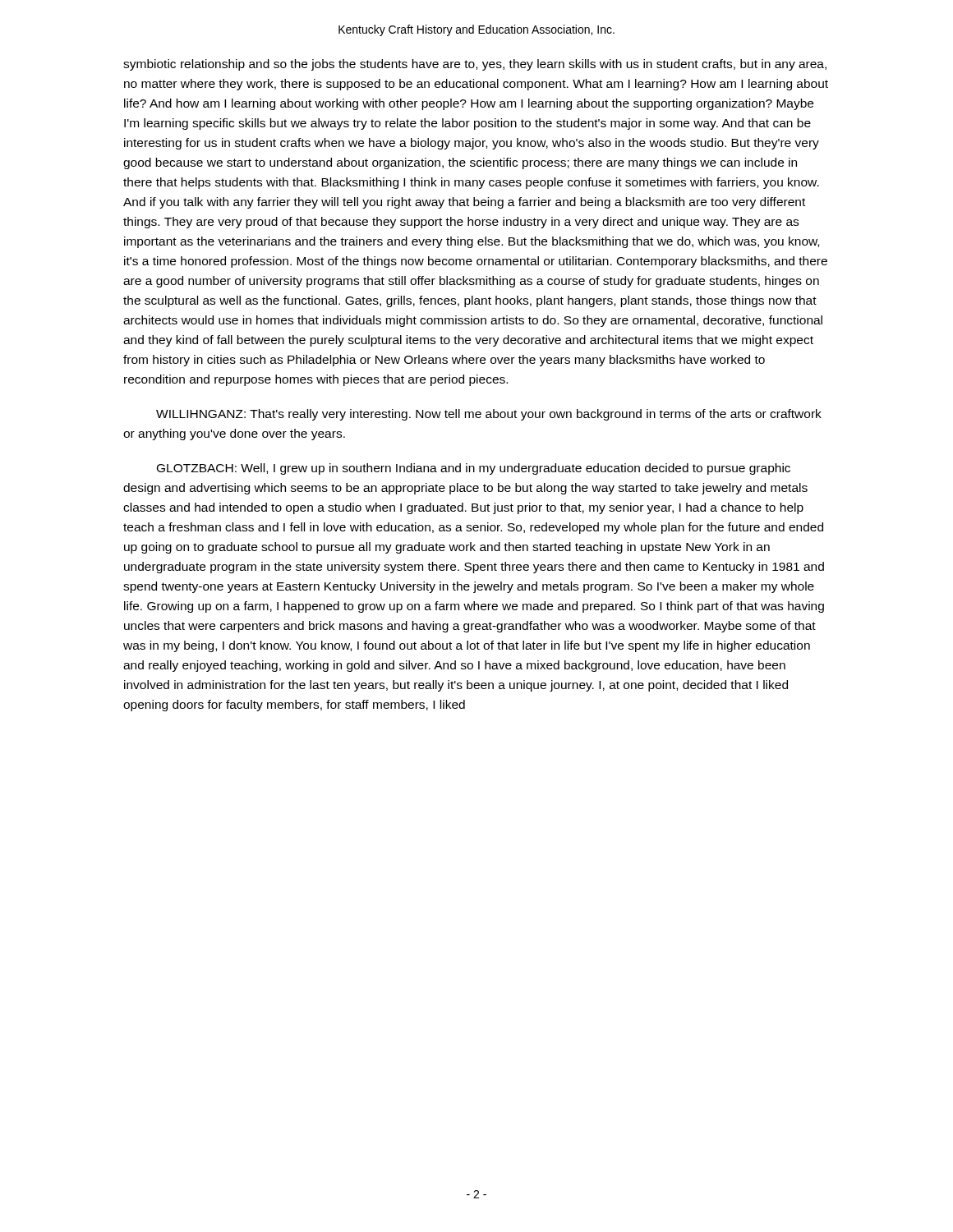This screenshot has width=953, height=1232.
Task: Select the text starting "GLOTZBACH: Well, I grew up in southern Indiana"
Action: [474, 586]
